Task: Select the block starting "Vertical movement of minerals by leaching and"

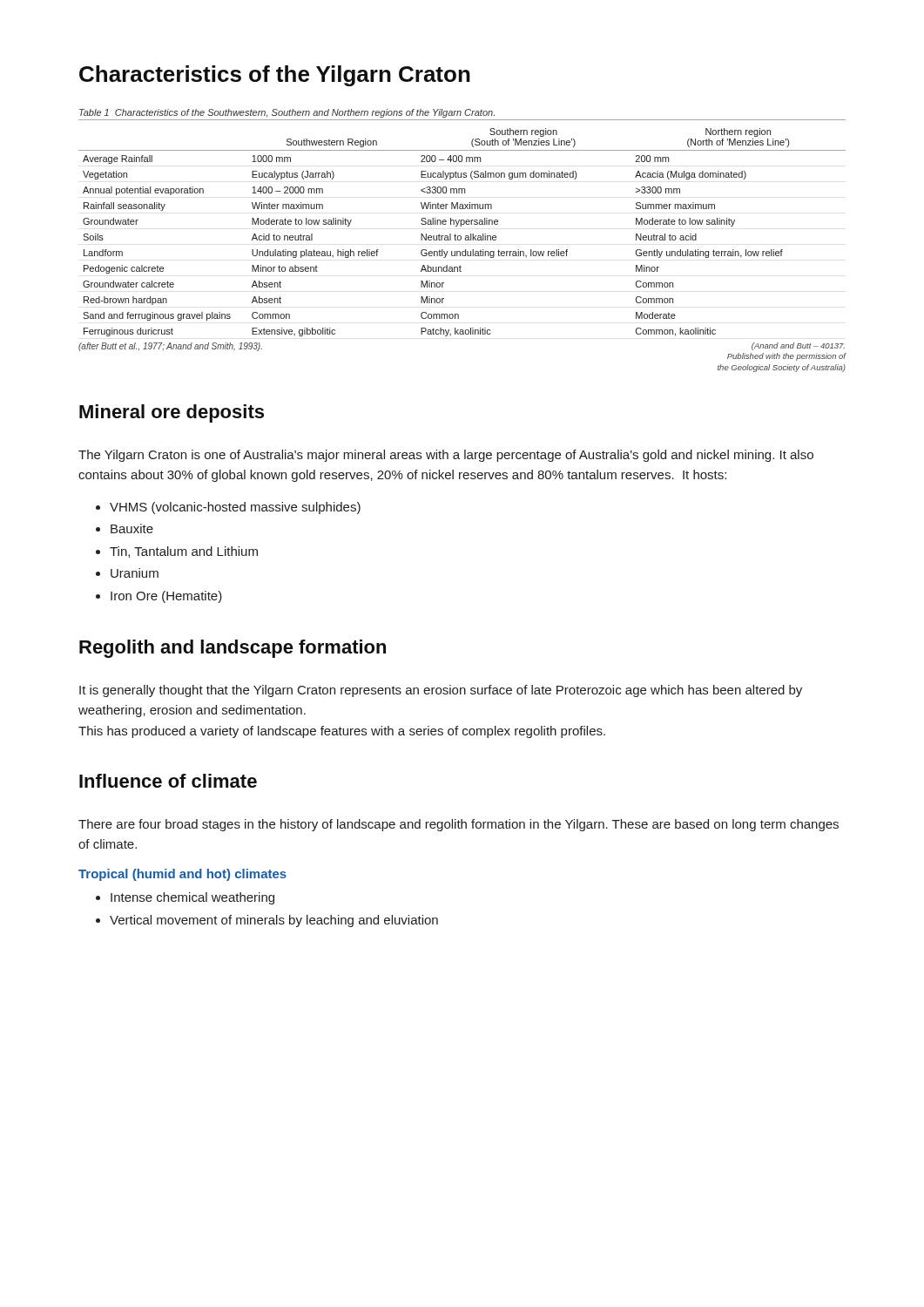Action: point(274,920)
